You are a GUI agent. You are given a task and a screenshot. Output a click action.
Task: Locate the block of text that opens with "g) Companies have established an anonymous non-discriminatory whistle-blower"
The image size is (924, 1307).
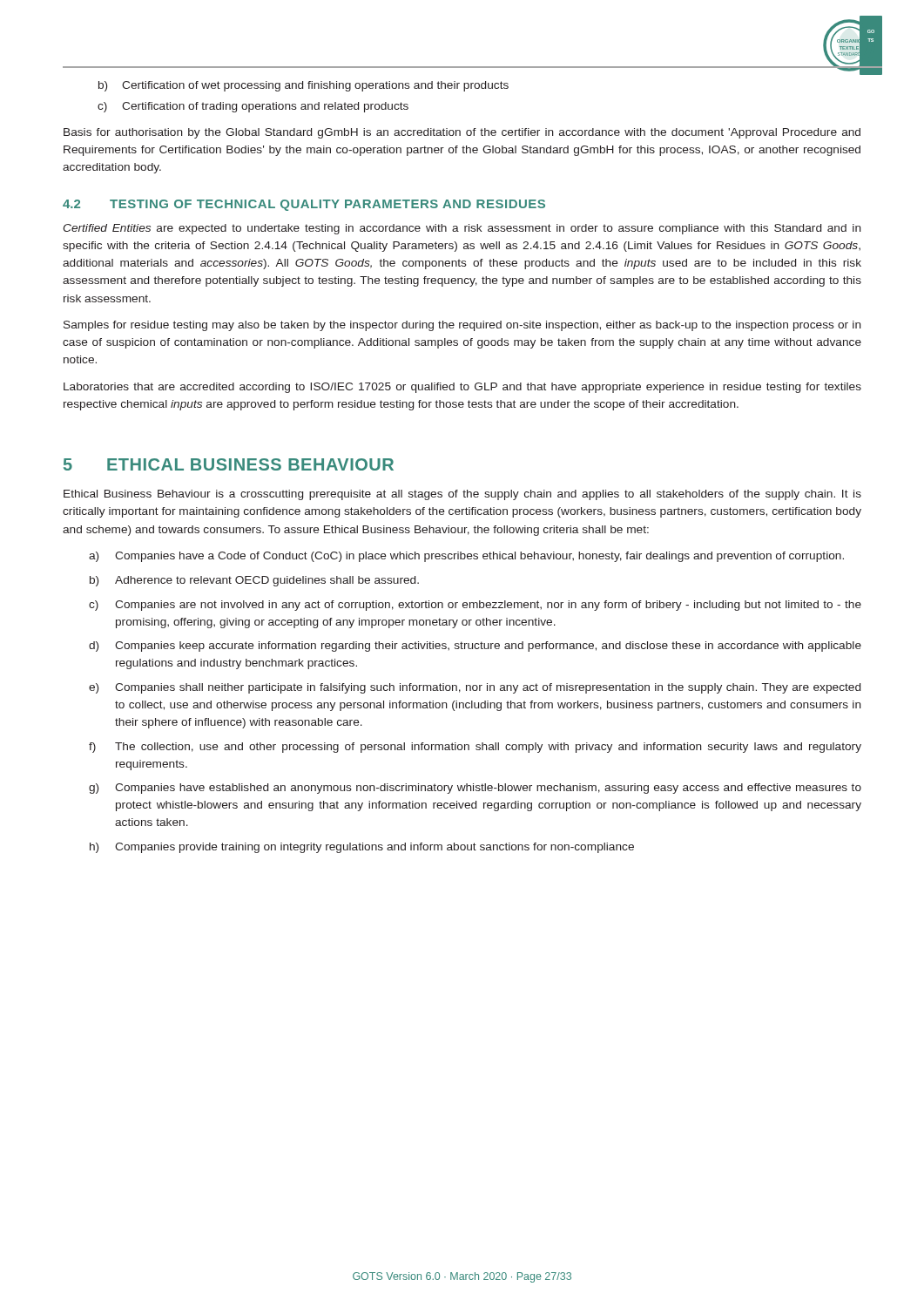(475, 805)
